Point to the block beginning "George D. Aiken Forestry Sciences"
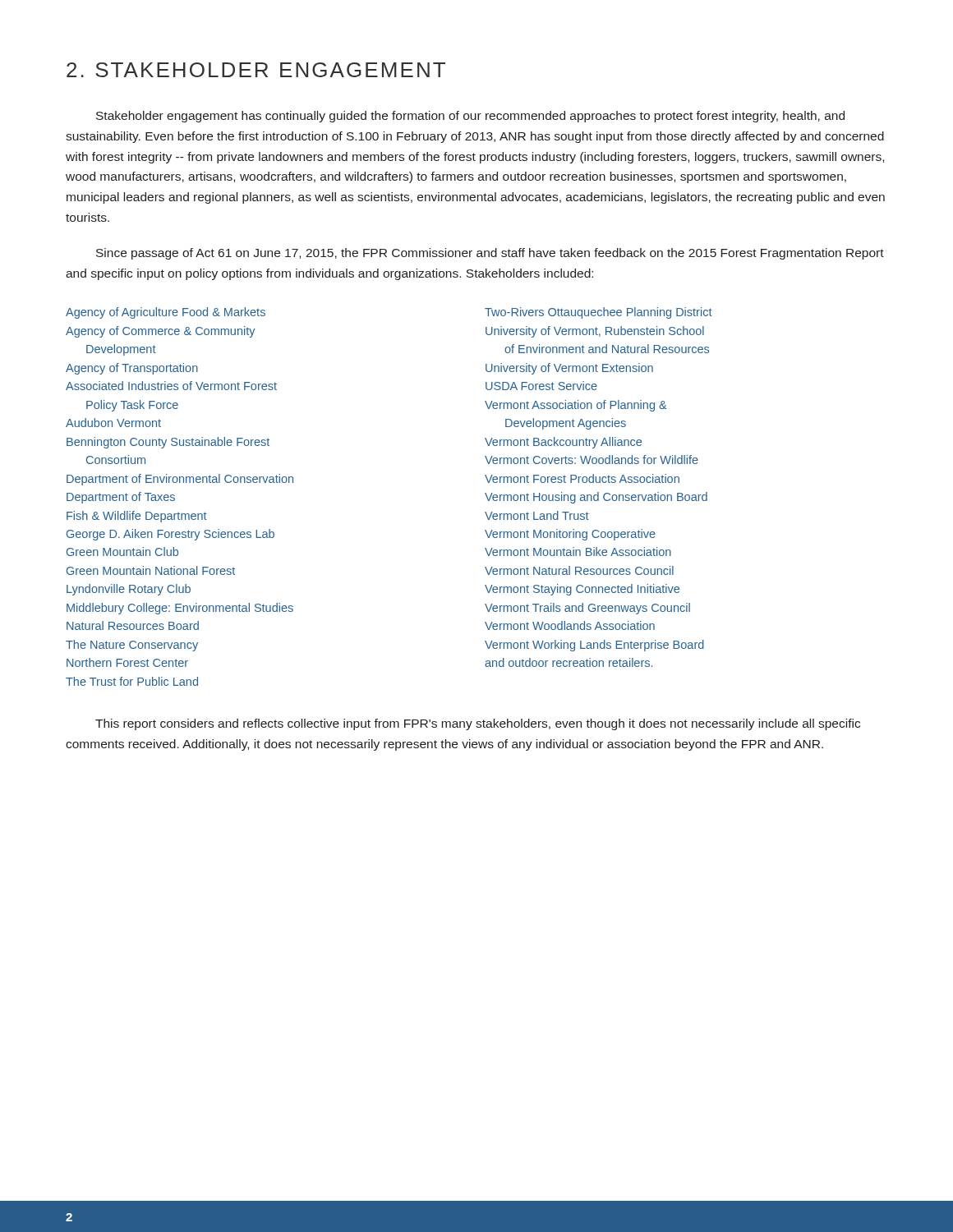 point(170,534)
